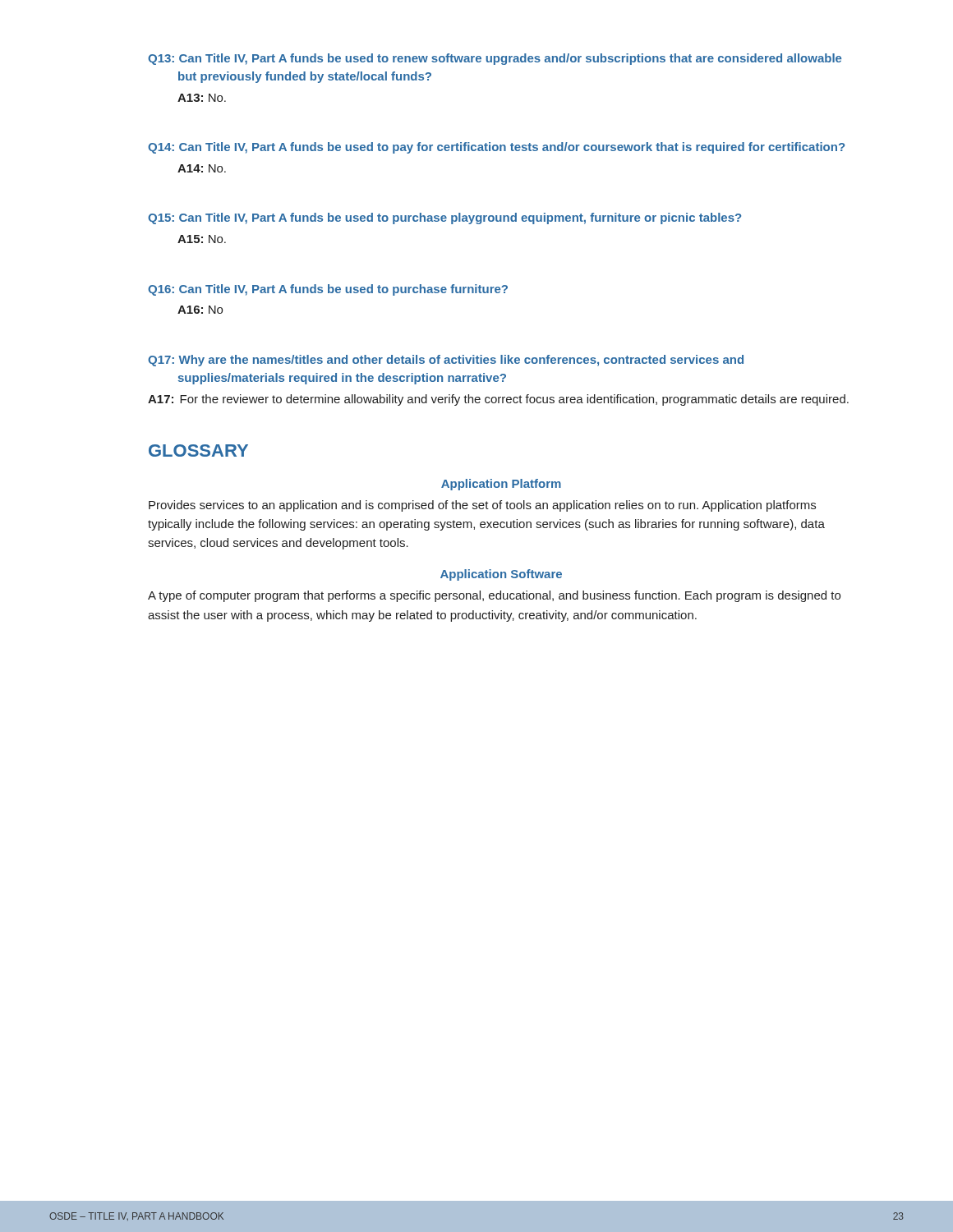Locate the text block with the text "A type of computer program that performs a"
The width and height of the screenshot is (953, 1232).
[495, 605]
